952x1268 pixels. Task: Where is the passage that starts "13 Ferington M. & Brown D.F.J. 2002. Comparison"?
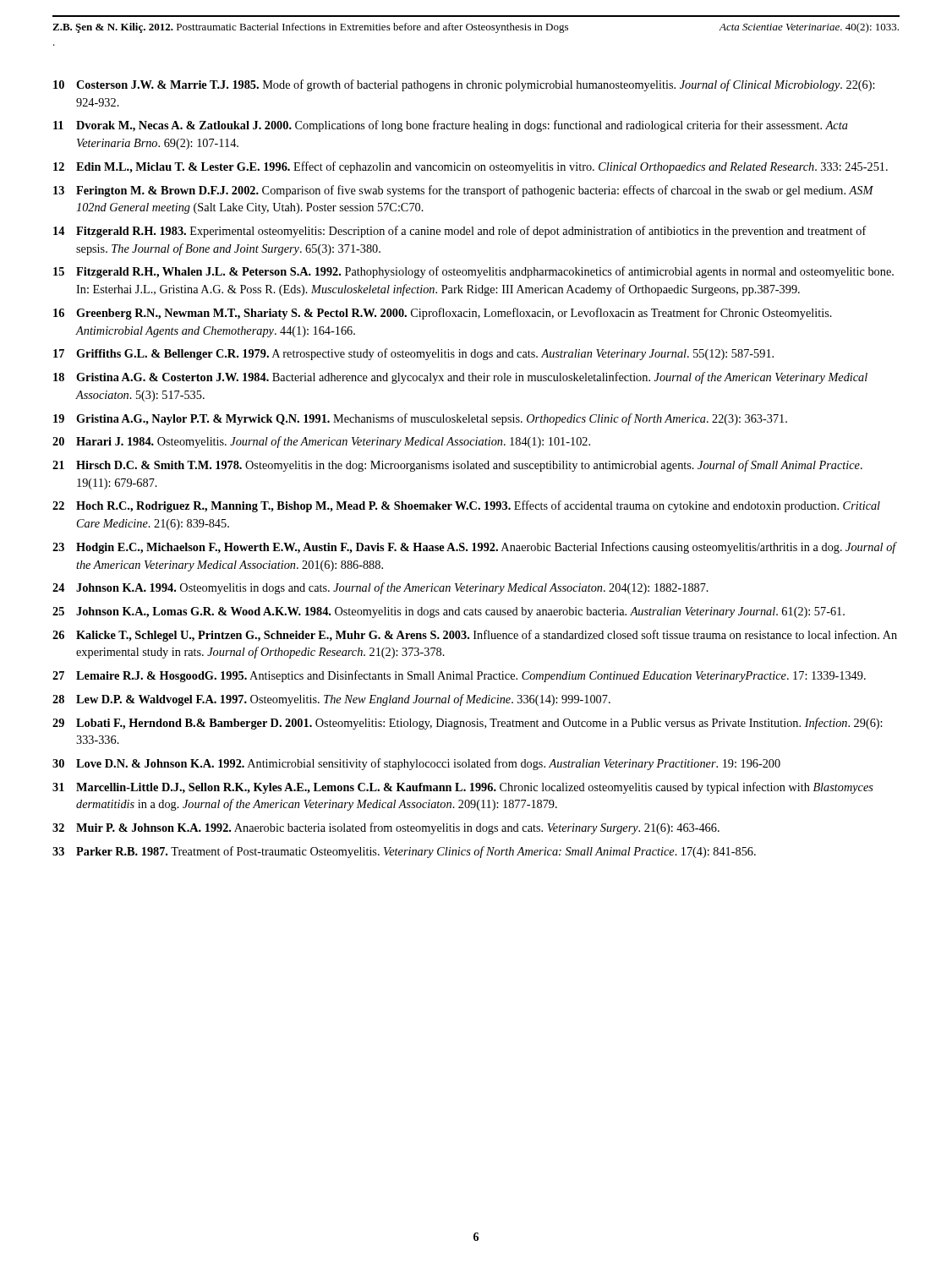[476, 199]
